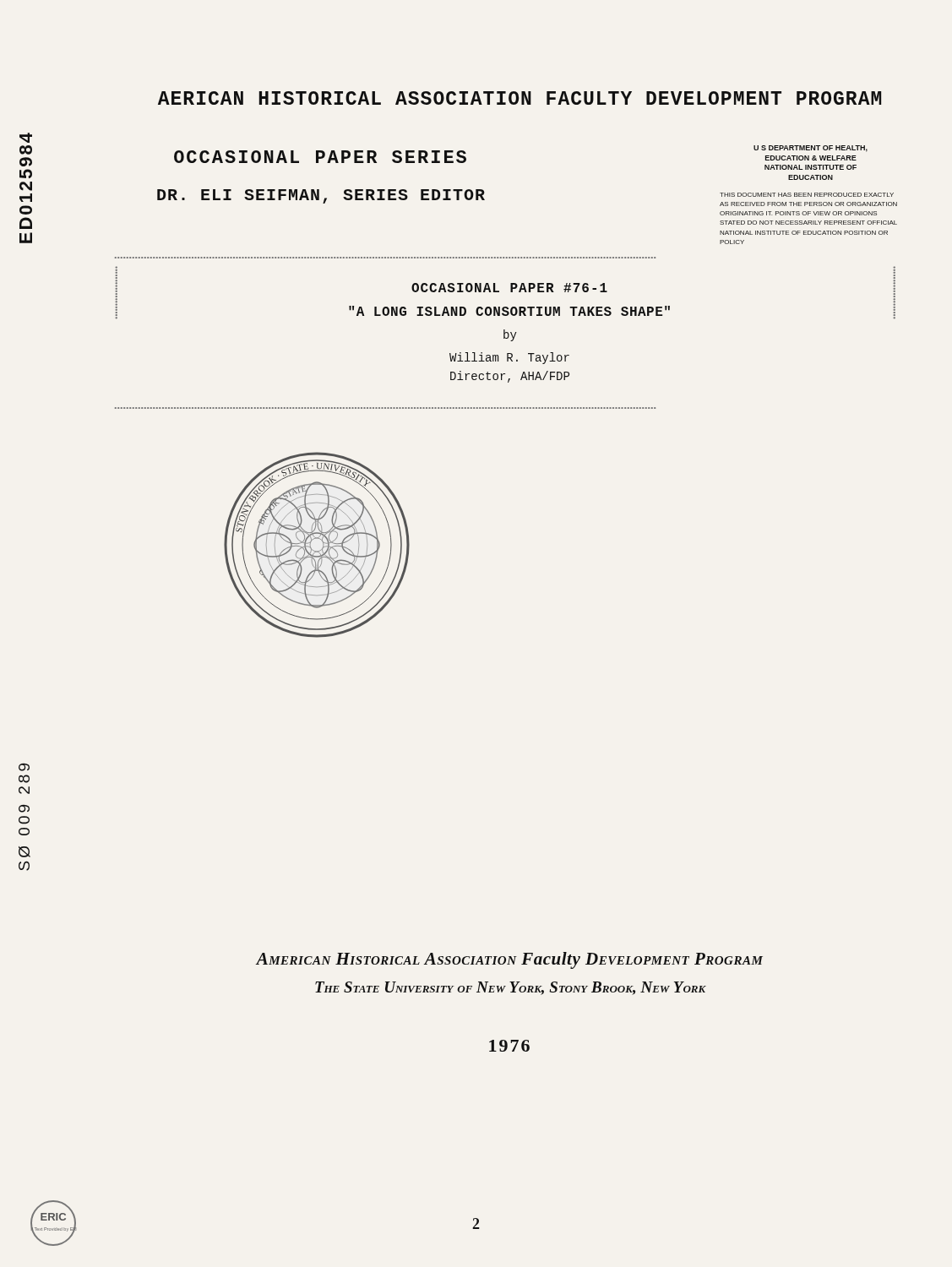The image size is (952, 1267).
Task: Where is the passage that starts "••••••••••••••••••••••••••••••••••••••••••••••••••••••••••••••••••••••••••••••••••••••••••••••••••••••••••••••••••••••••••••••••••••••••••••••••••••••••••••••••••••••••••••••••••••••• ••••••••••••••••••••••••••••••••••••••••••••••••••••••••••••••••••••••••••••••••••••••••••••••••••••••••••••••••••••••••••••••••••••••••••••••••••••••••••••••••••••••••••••••••••••••• •••••••••••••••••••• •••••••••••••••••••• OCCASIONAL PAPER"?
Action: [x=510, y=334]
